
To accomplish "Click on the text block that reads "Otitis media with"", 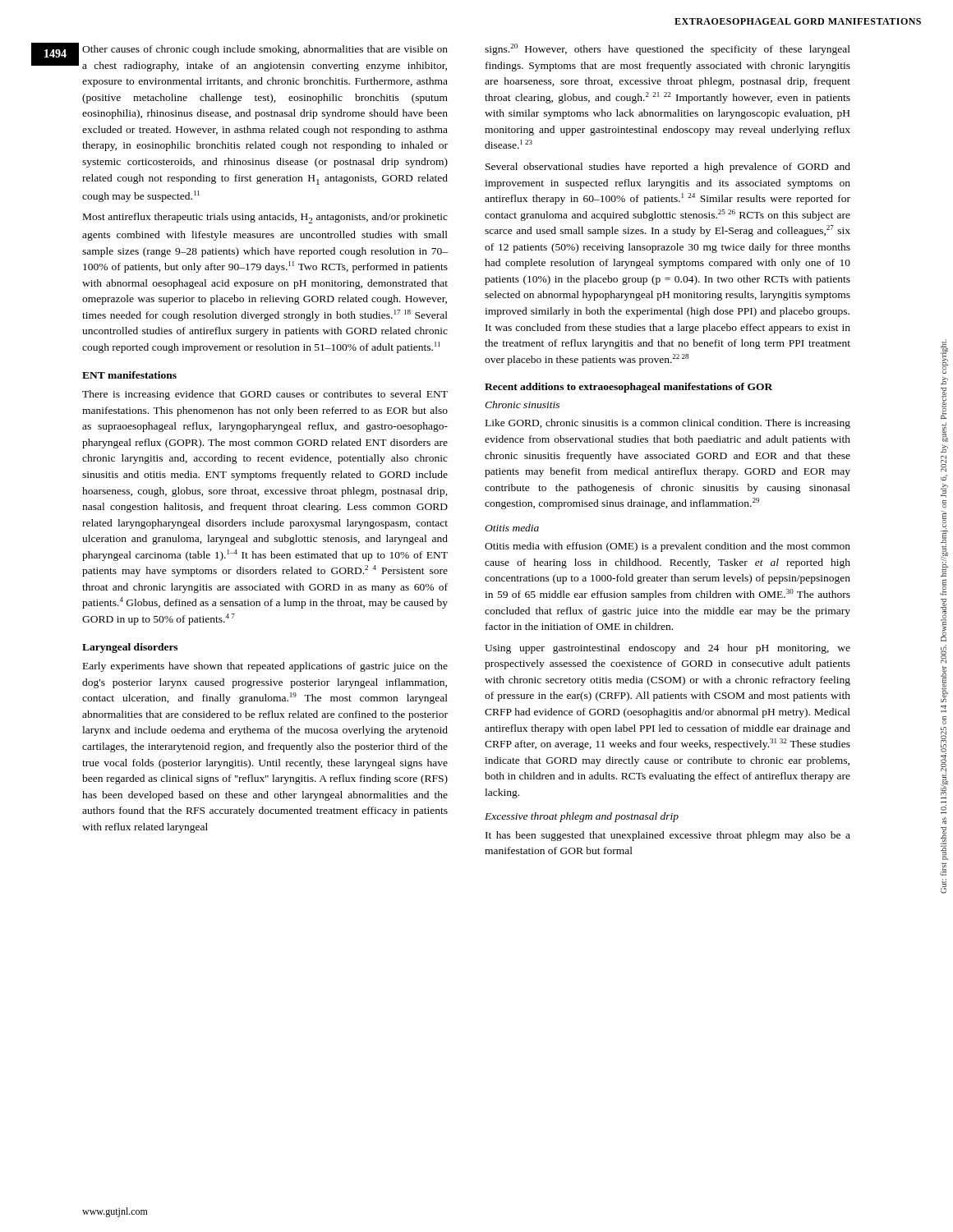I will coord(667,586).
